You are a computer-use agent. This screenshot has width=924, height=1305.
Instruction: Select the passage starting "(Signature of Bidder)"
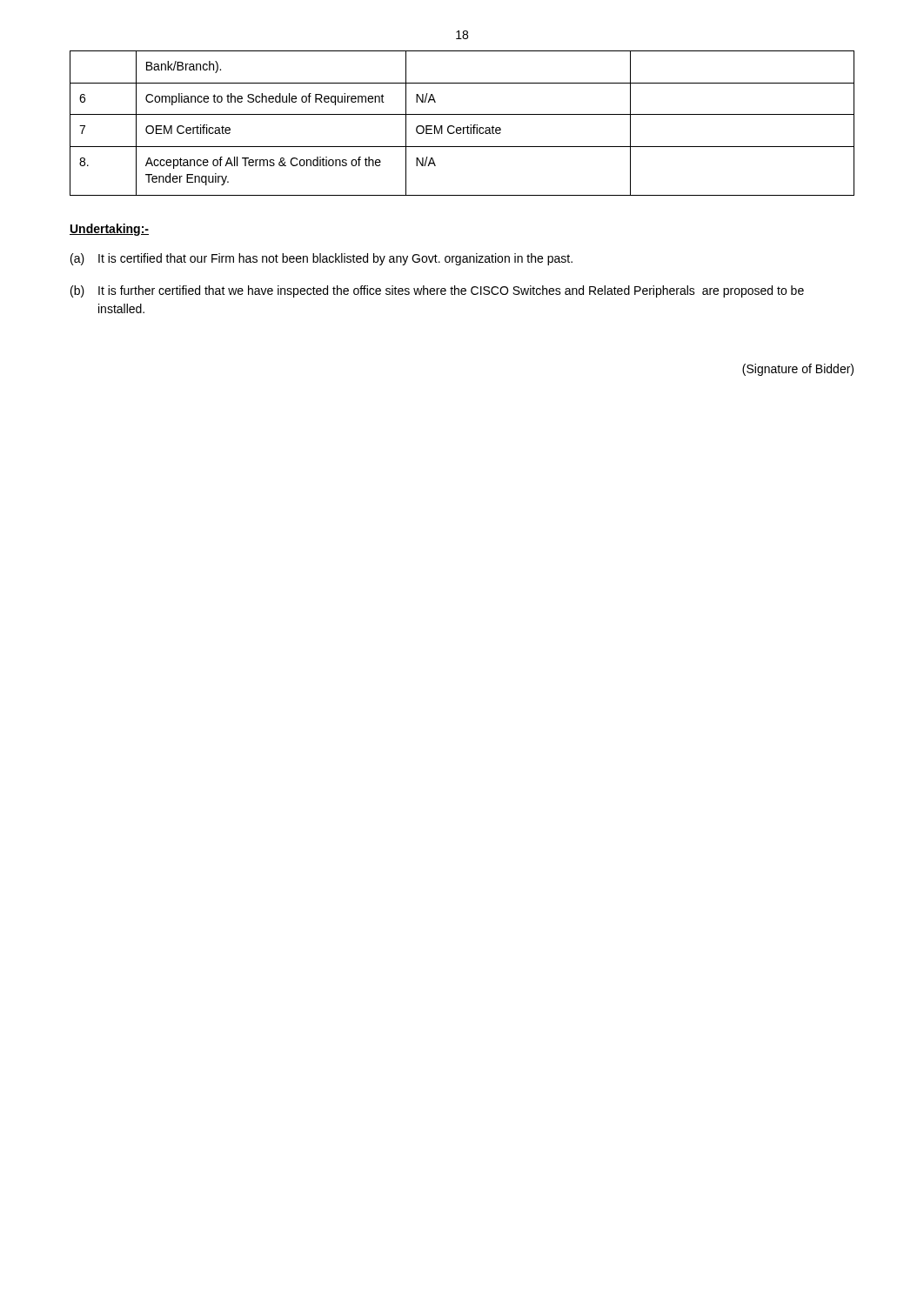798,369
